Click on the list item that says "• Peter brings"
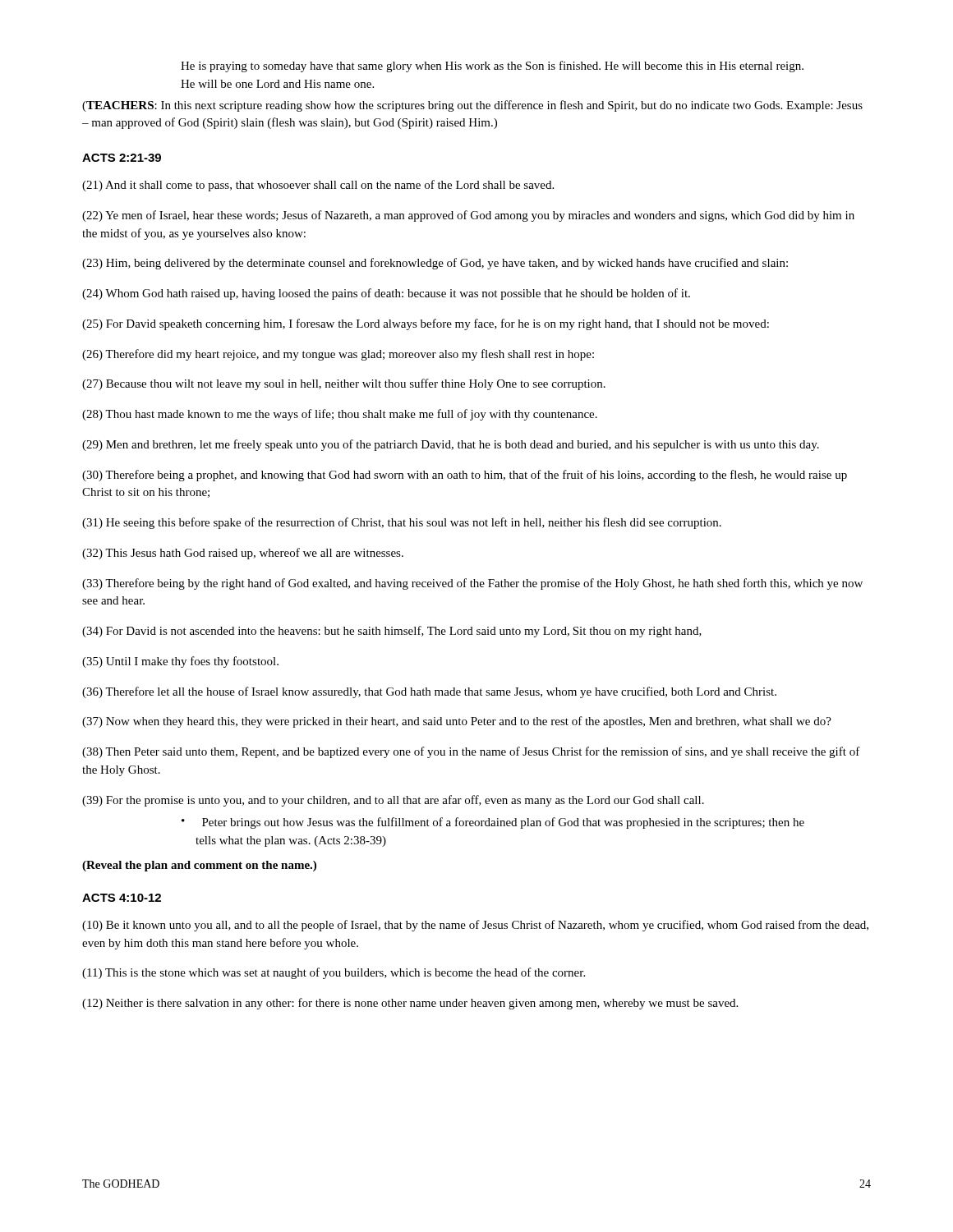The height and width of the screenshot is (1232, 953). point(493,832)
